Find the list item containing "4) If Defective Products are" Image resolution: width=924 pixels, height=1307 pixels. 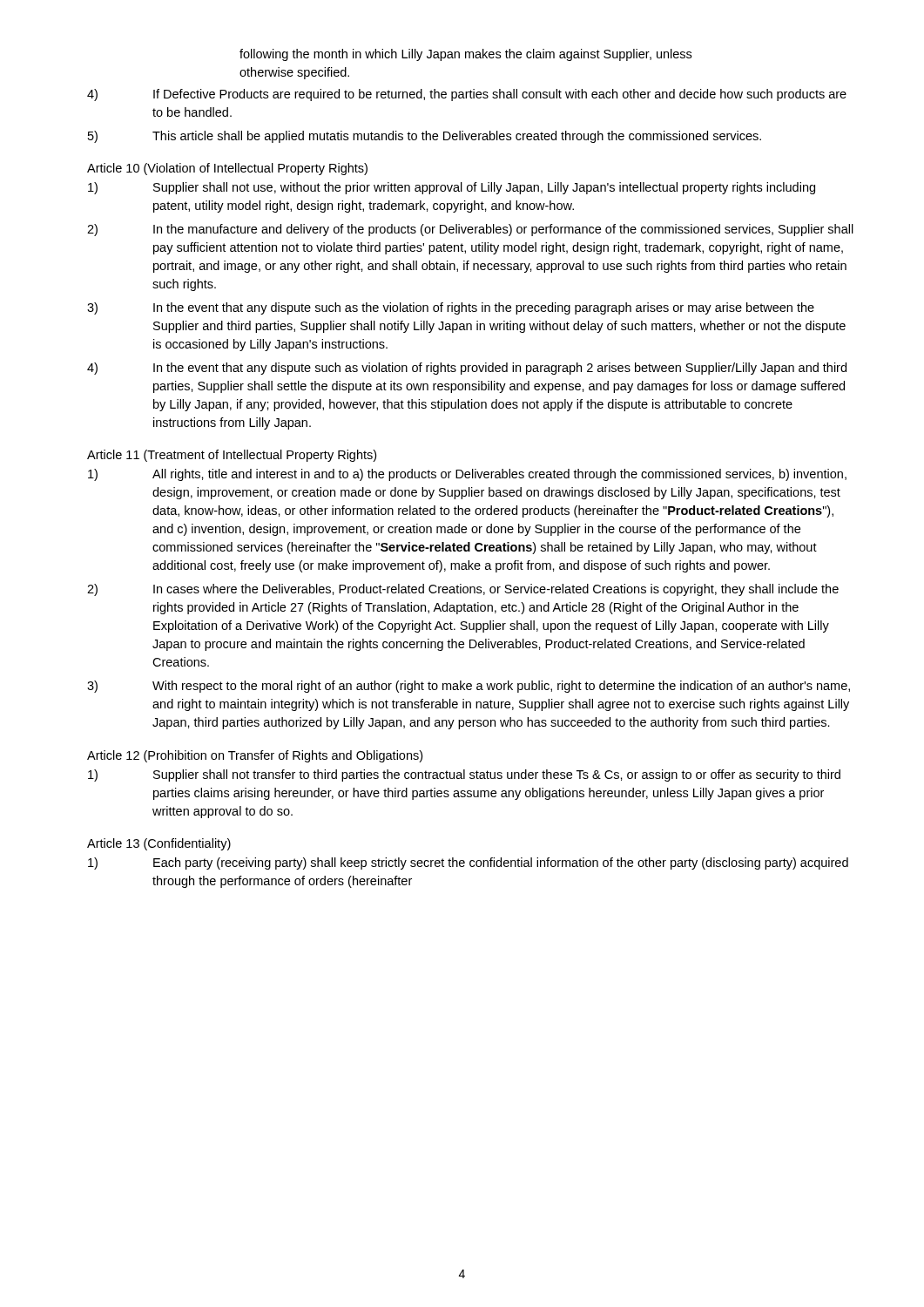[x=471, y=104]
